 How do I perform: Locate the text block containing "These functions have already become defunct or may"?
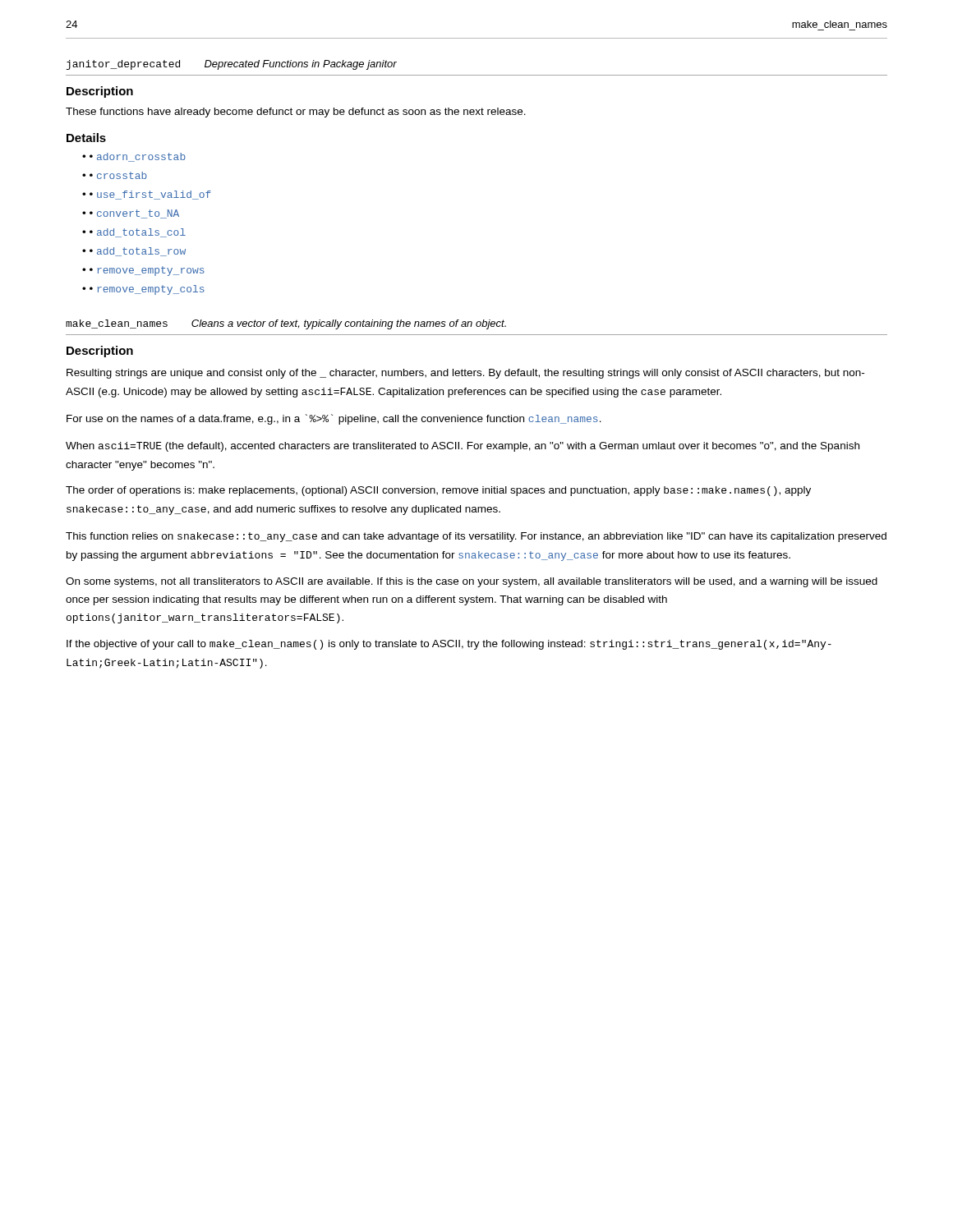point(296,111)
